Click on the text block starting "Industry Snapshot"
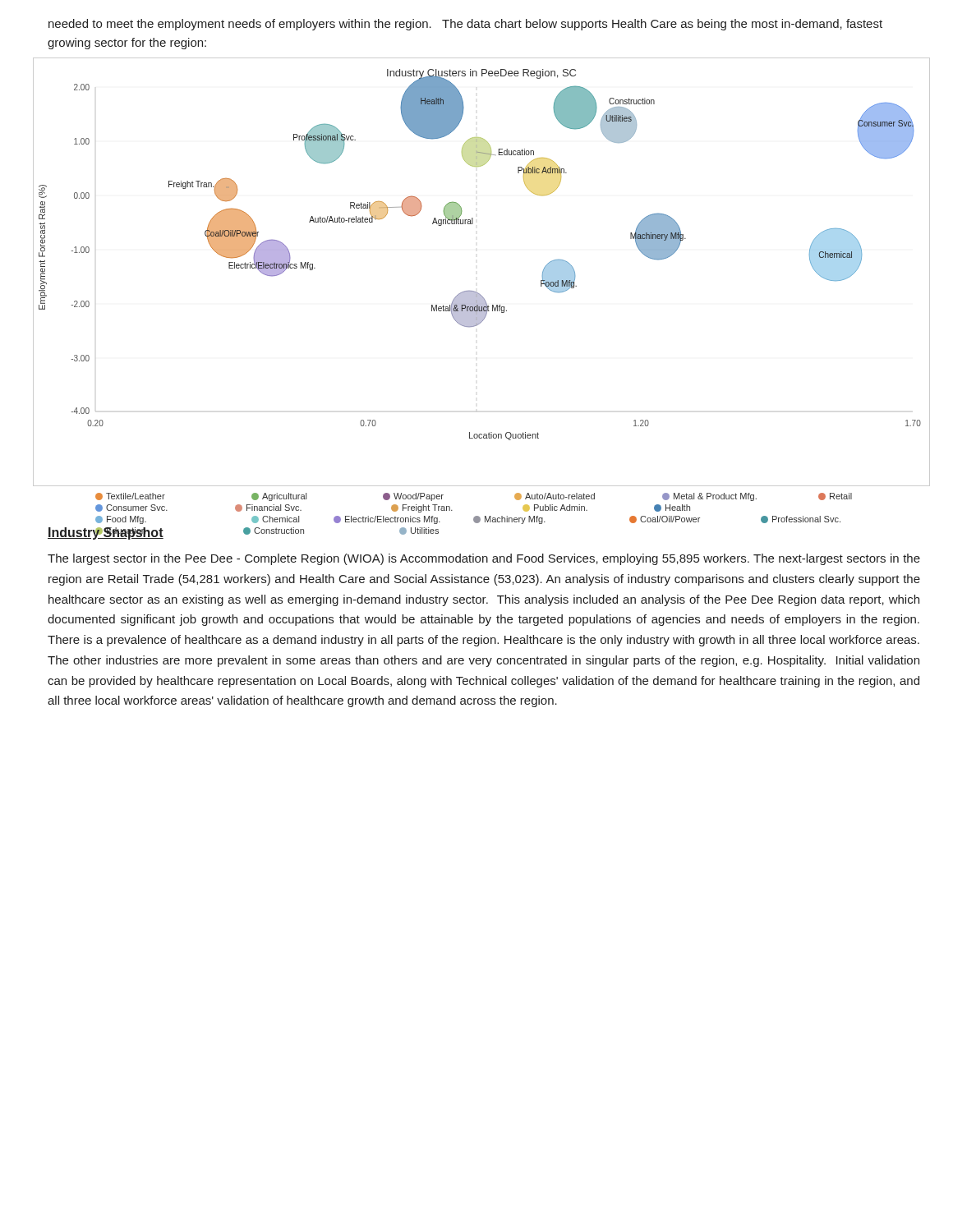 [105, 533]
